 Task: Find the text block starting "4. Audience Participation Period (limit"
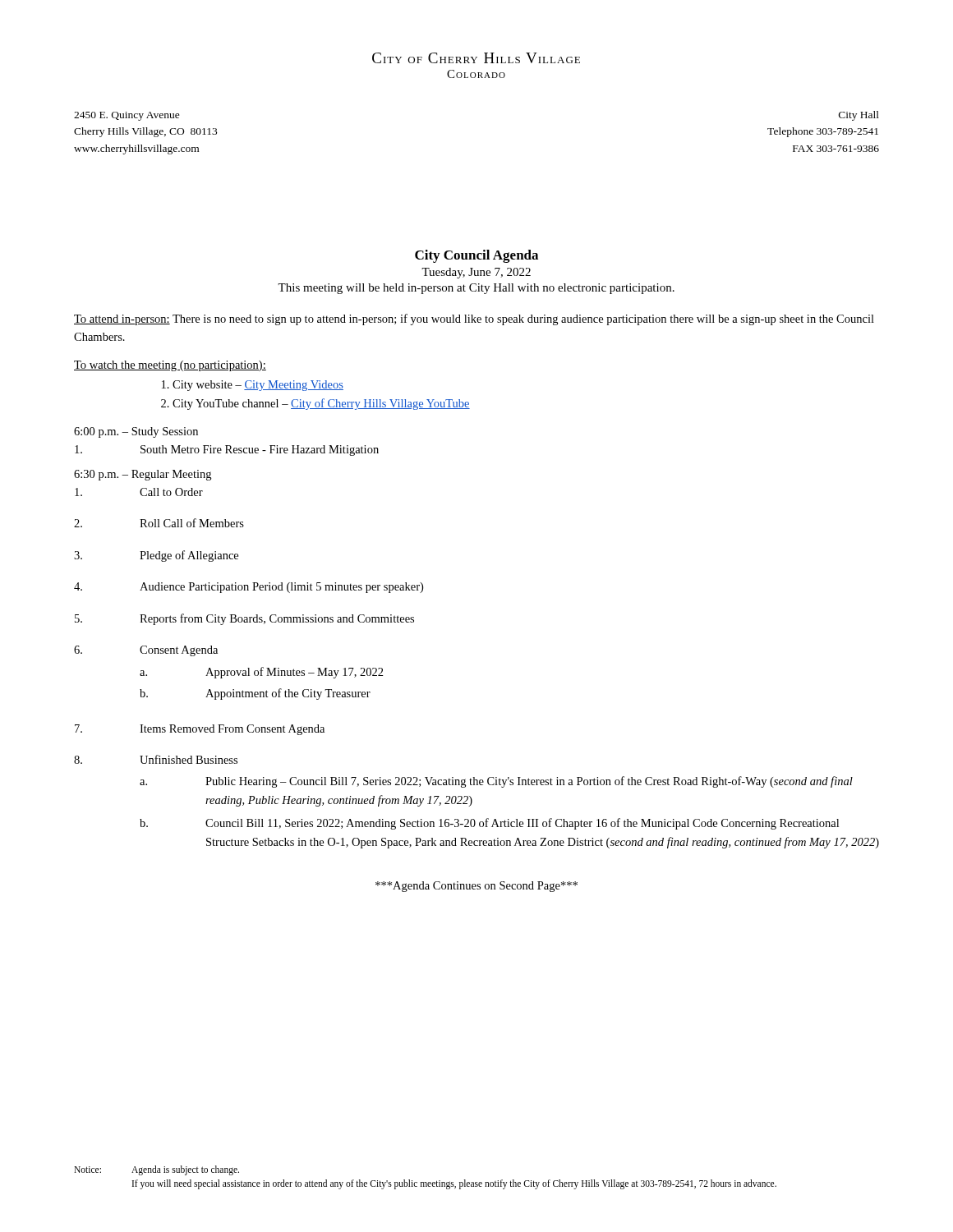tap(249, 588)
